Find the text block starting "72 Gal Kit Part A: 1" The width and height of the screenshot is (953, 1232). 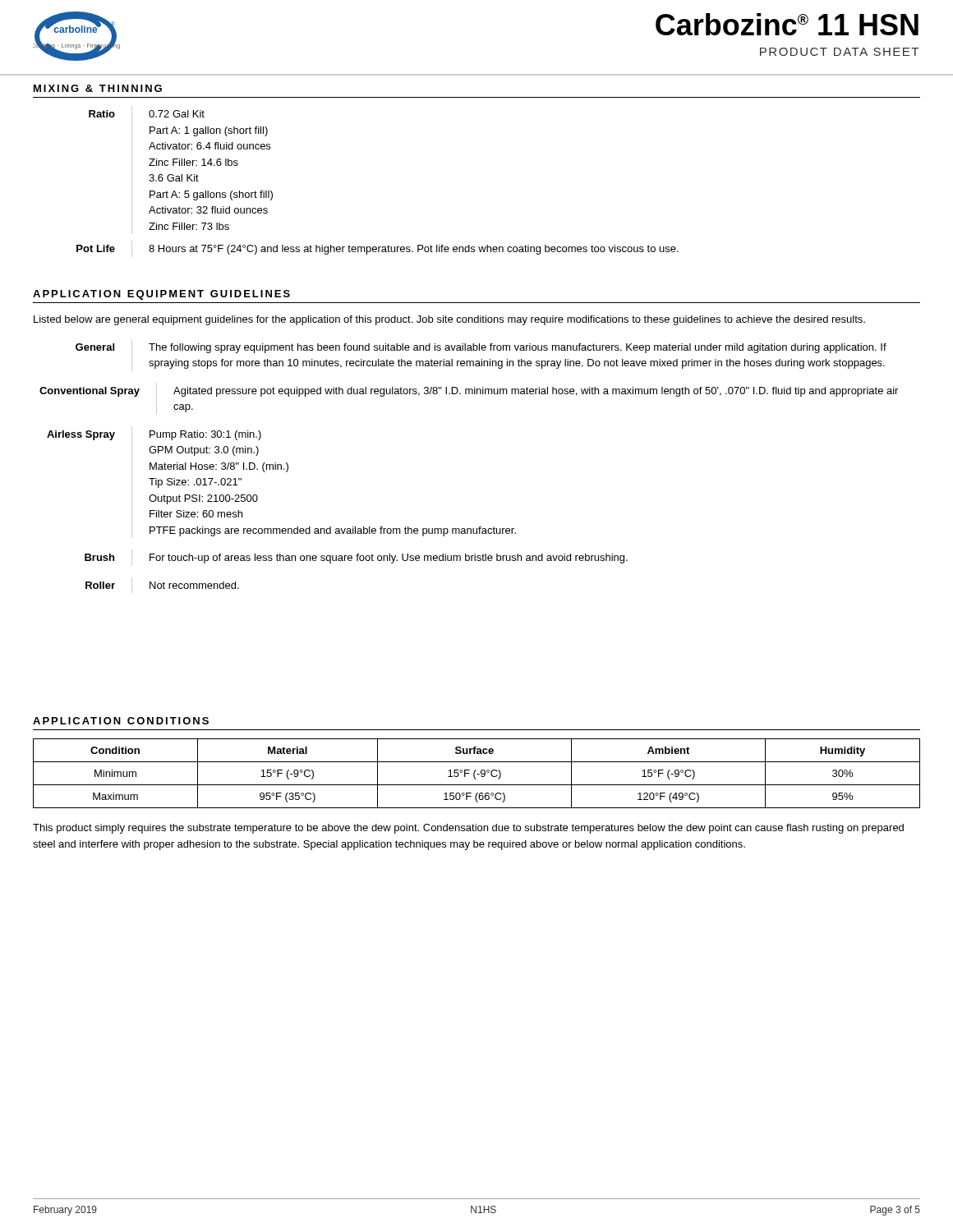pyautogui.click(x=211, y=170)
